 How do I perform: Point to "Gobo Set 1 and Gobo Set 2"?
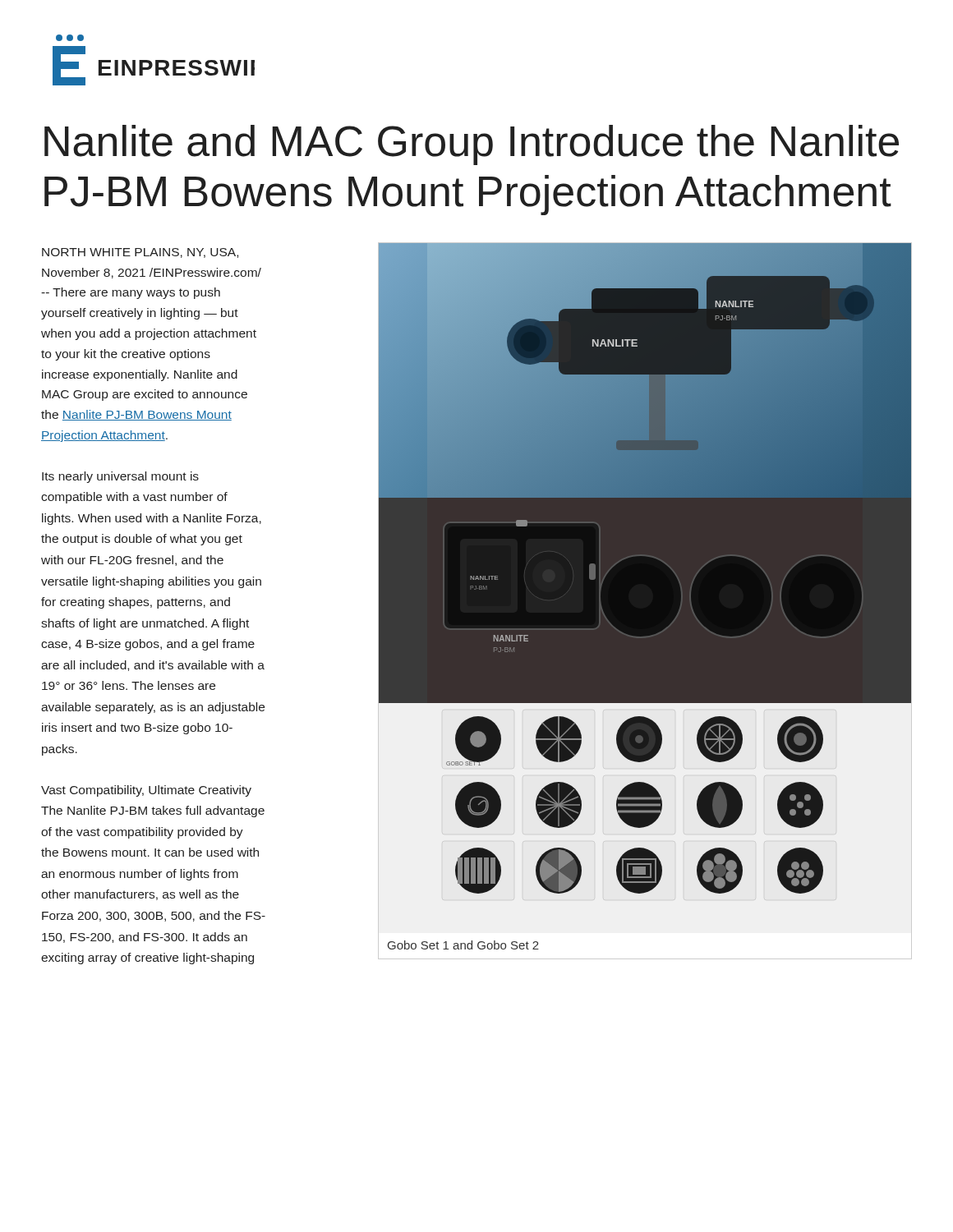pyautogui.click(x=463, y=945)
